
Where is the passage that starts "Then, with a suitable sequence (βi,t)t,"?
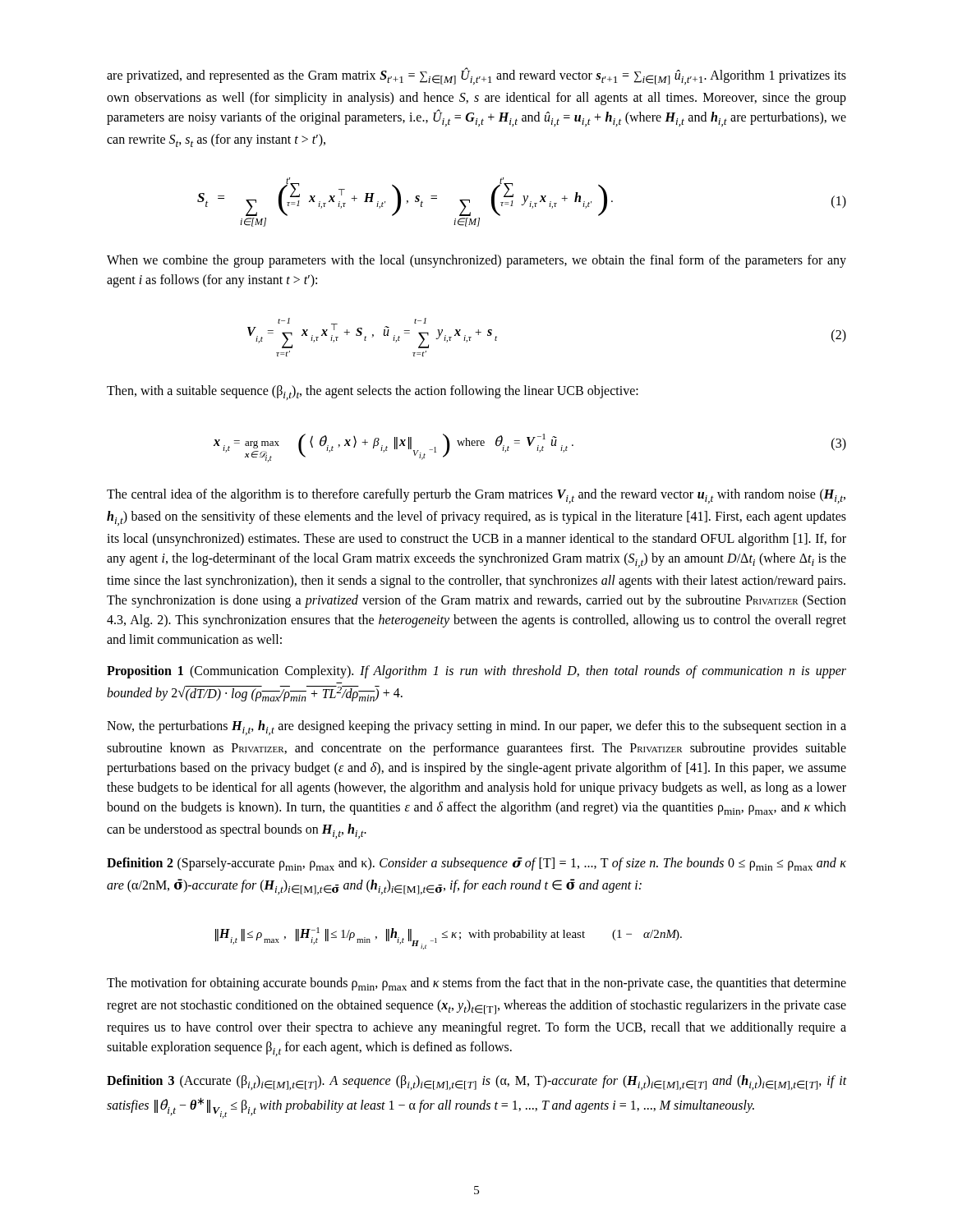373,392
